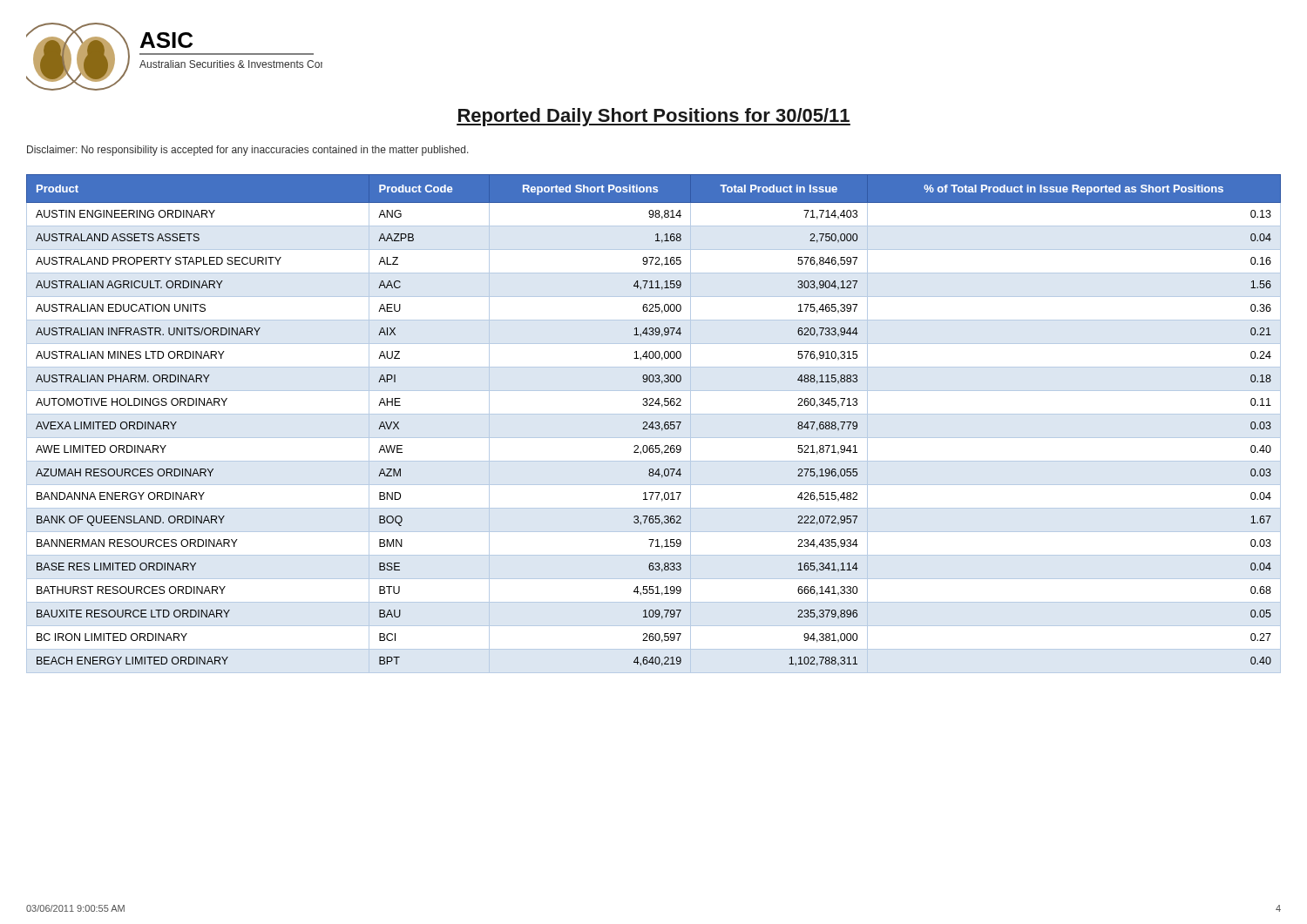Viewport: 1307px width, 924px height.
Task: Click on the logo
Action: tap(174, 57)
